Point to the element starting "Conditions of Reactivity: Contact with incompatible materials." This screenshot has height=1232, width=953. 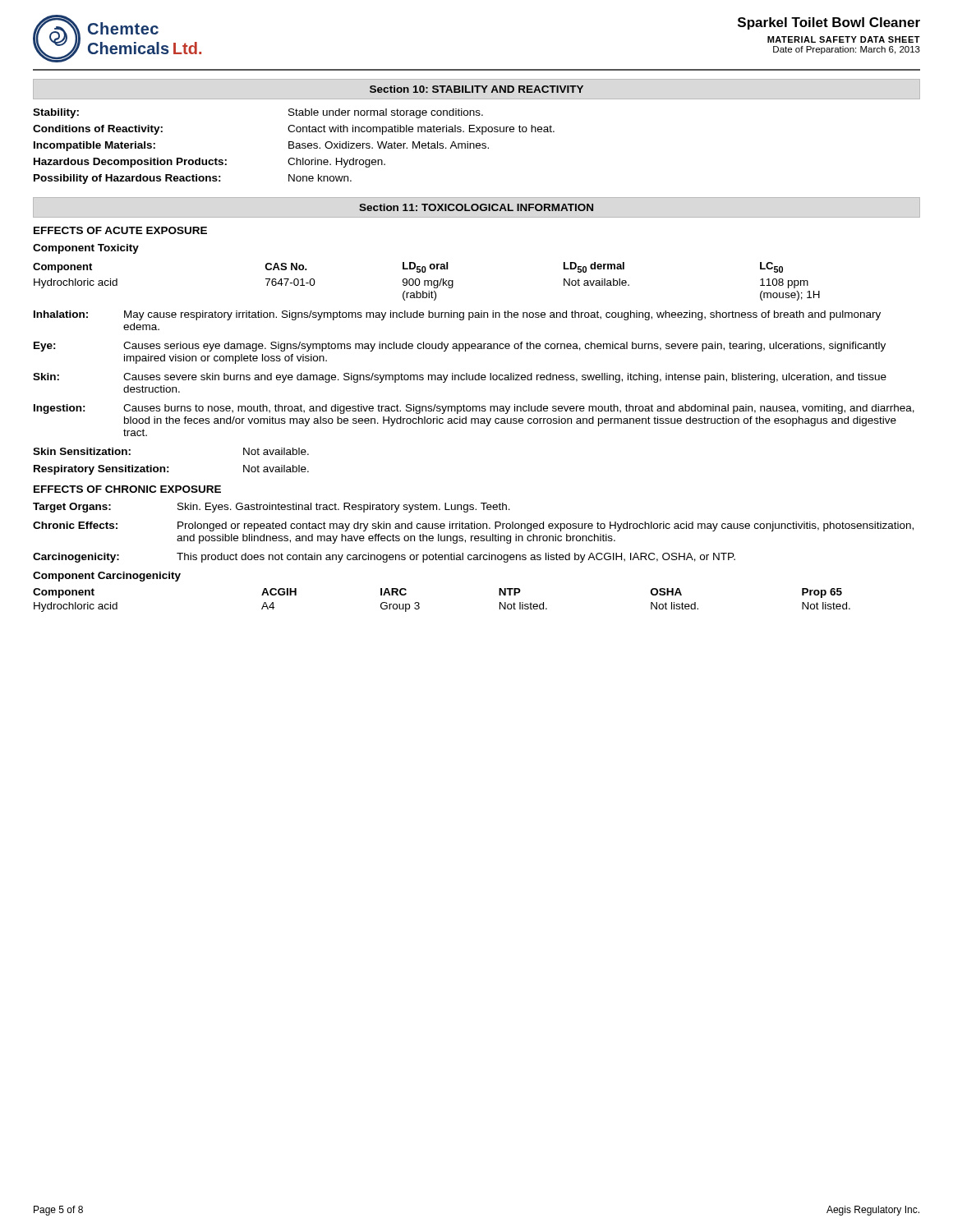pos(476,128)
